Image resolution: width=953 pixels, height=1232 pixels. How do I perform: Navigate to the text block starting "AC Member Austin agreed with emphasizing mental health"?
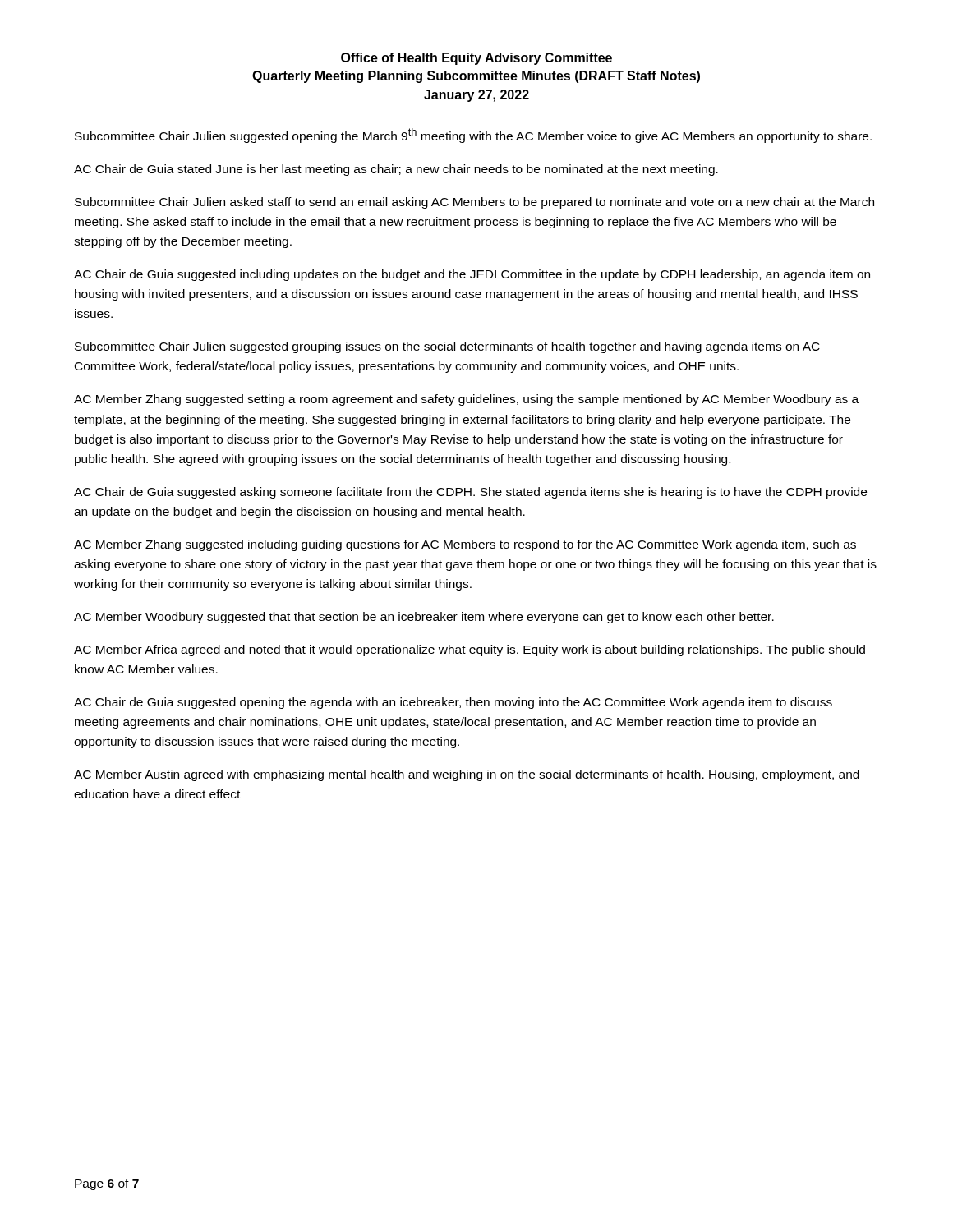tap(467, 784)
